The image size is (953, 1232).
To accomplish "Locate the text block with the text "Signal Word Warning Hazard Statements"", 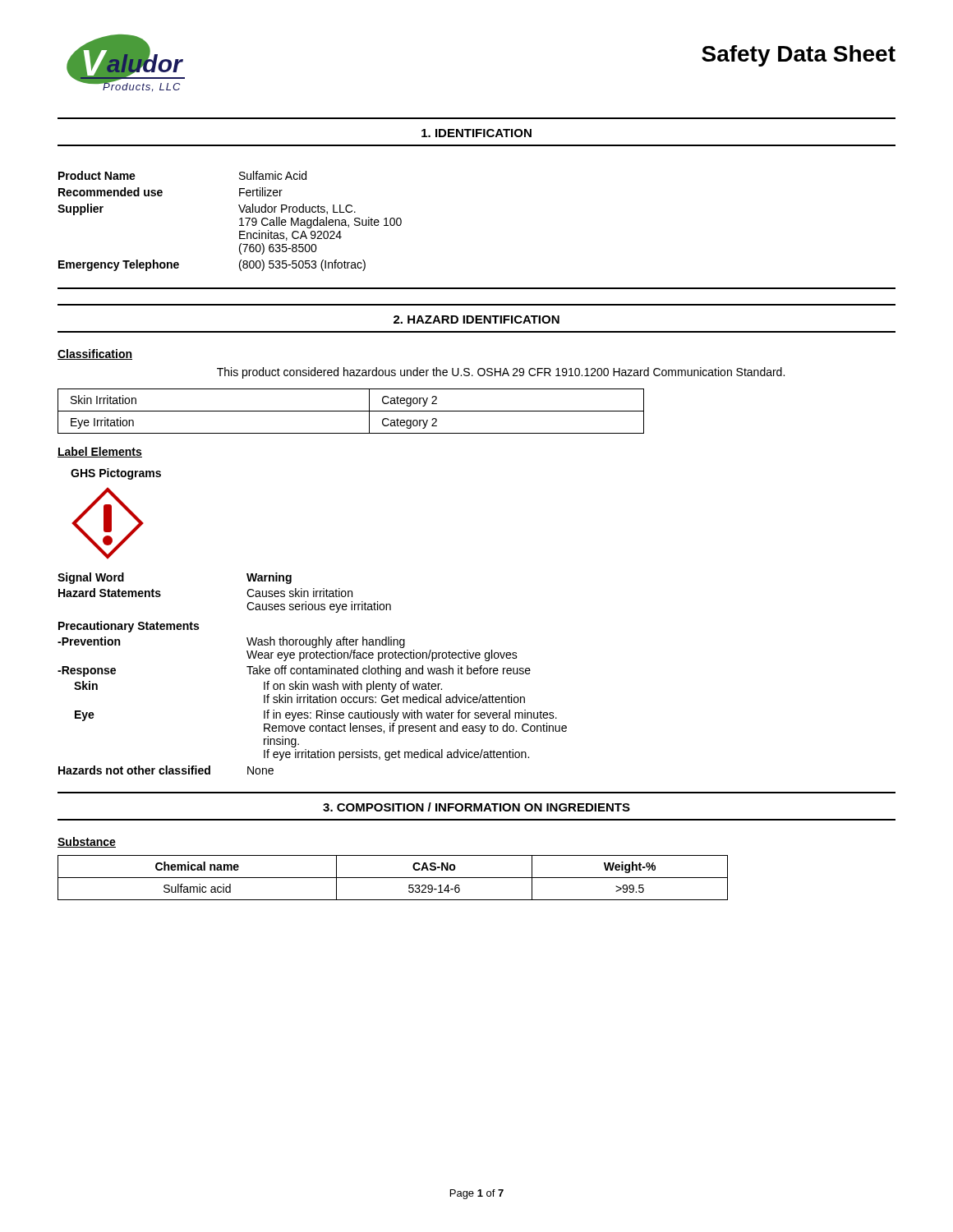I will click(x=476, y=674).
